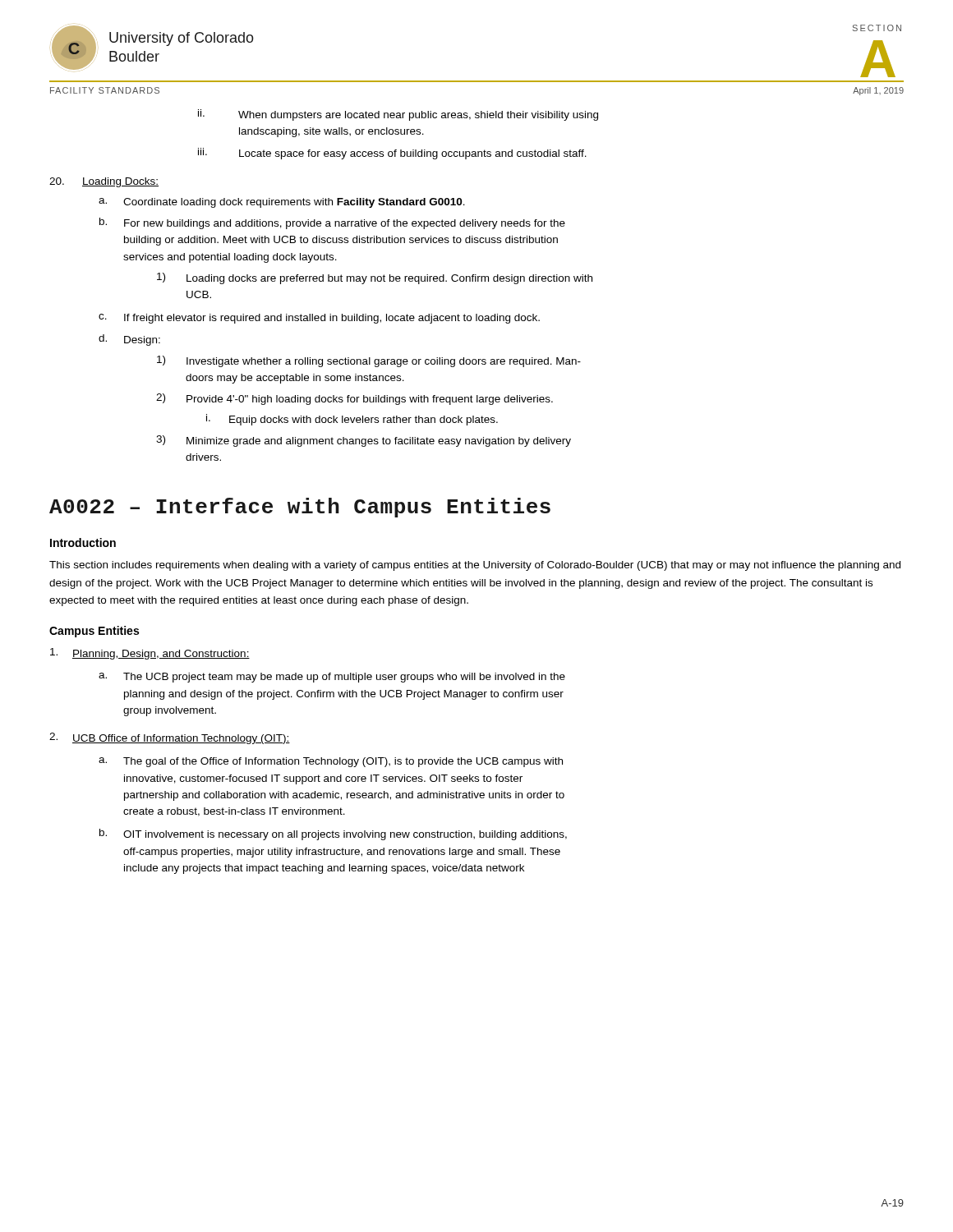
Task: Find the block on this page that starts "a. The goal of"
Action: point(332,787)
